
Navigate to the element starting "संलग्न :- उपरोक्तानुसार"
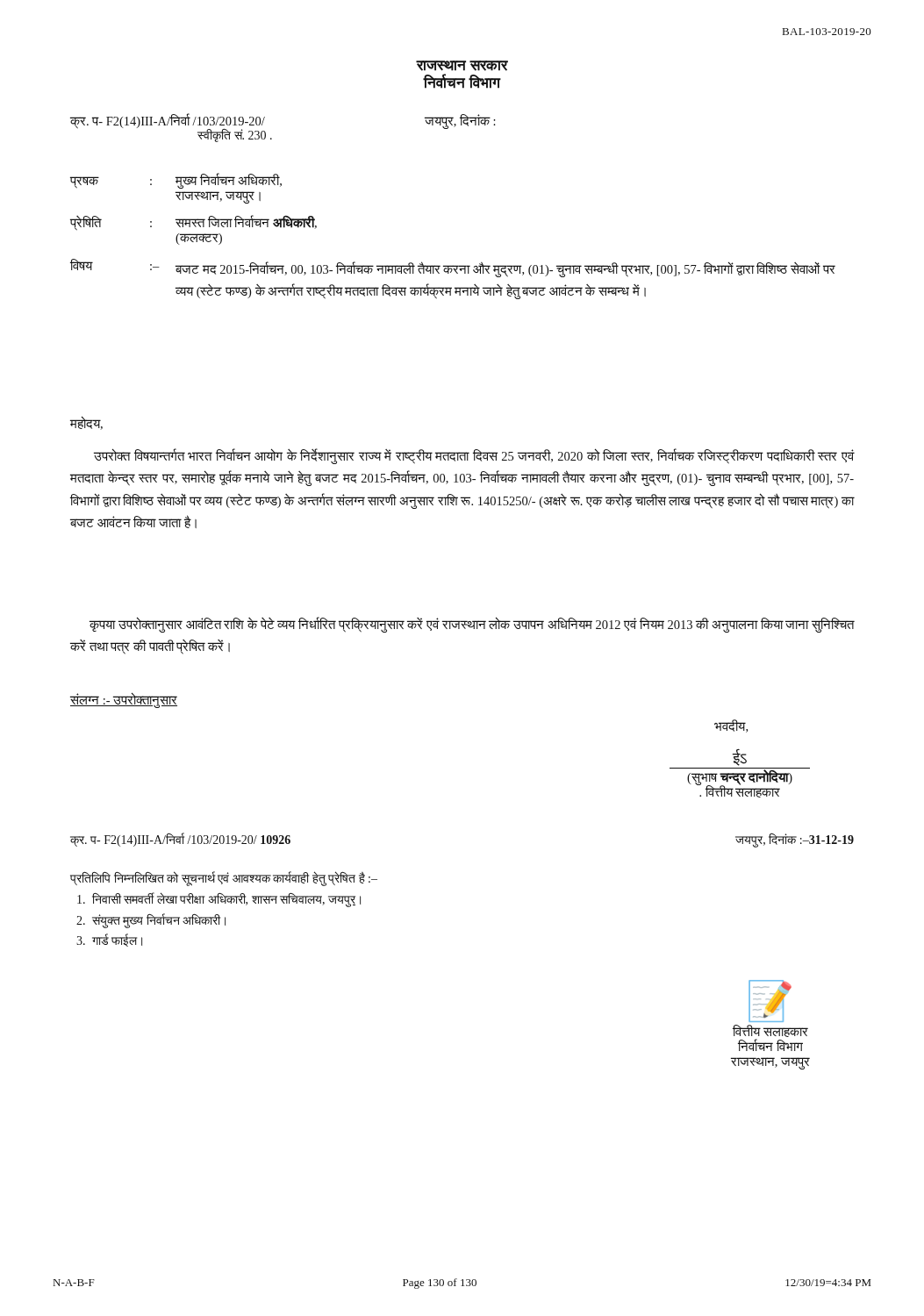[x=124, y=700]
